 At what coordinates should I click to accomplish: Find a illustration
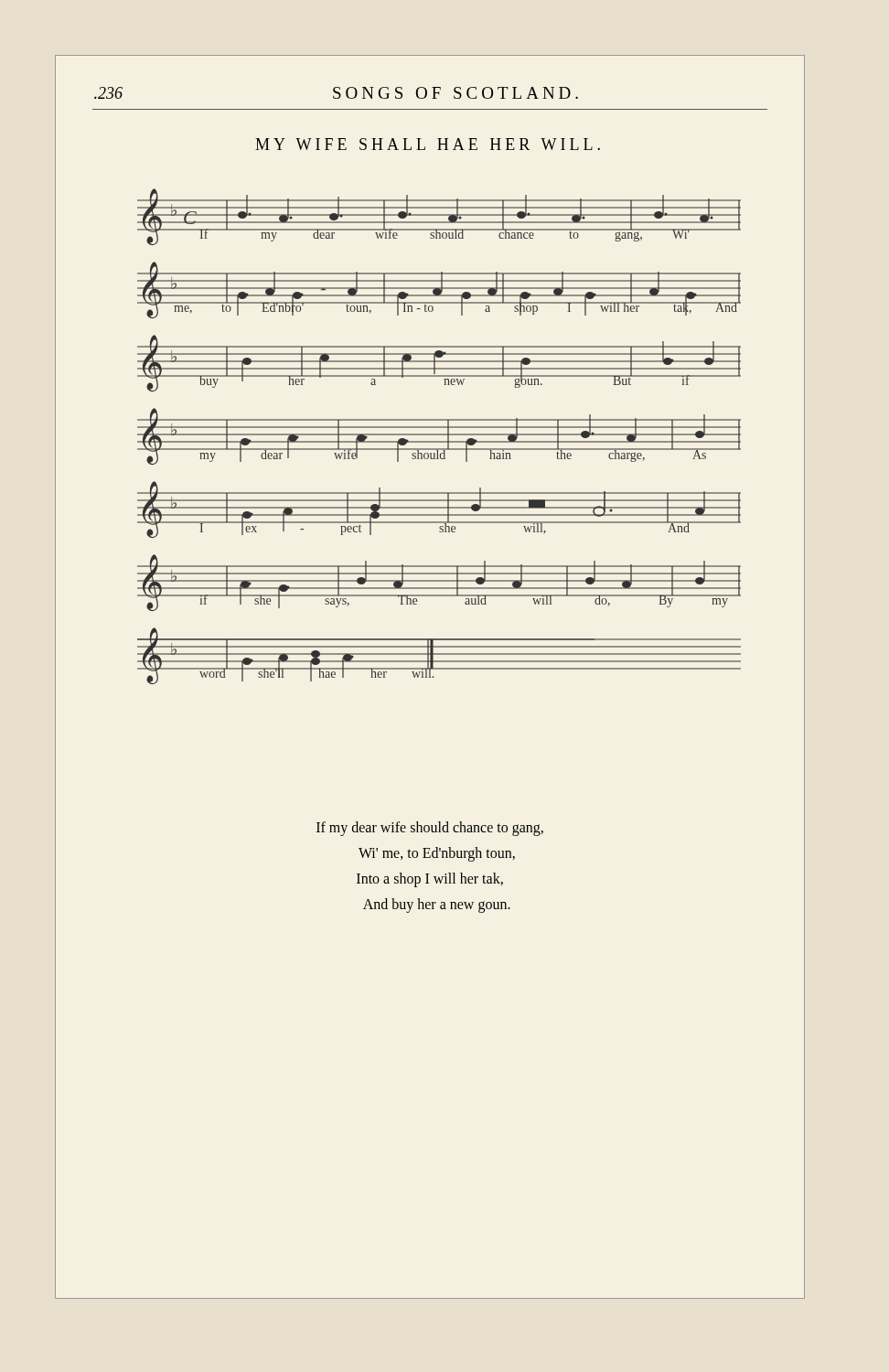pyautogui.click(x=430, y=484)
